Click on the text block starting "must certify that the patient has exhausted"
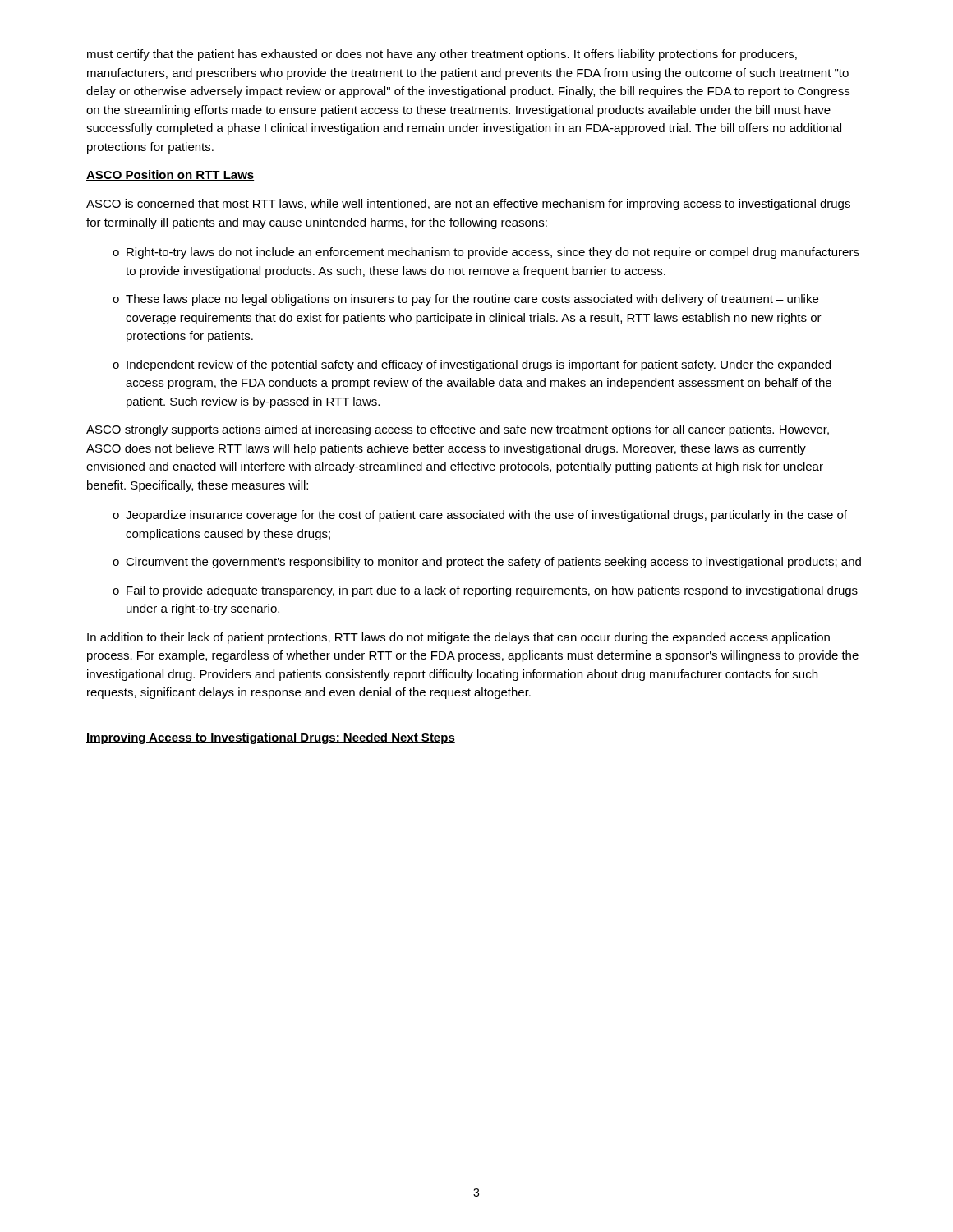The width and height of the screenshot is (953, 1232). (x=468, y=100)
